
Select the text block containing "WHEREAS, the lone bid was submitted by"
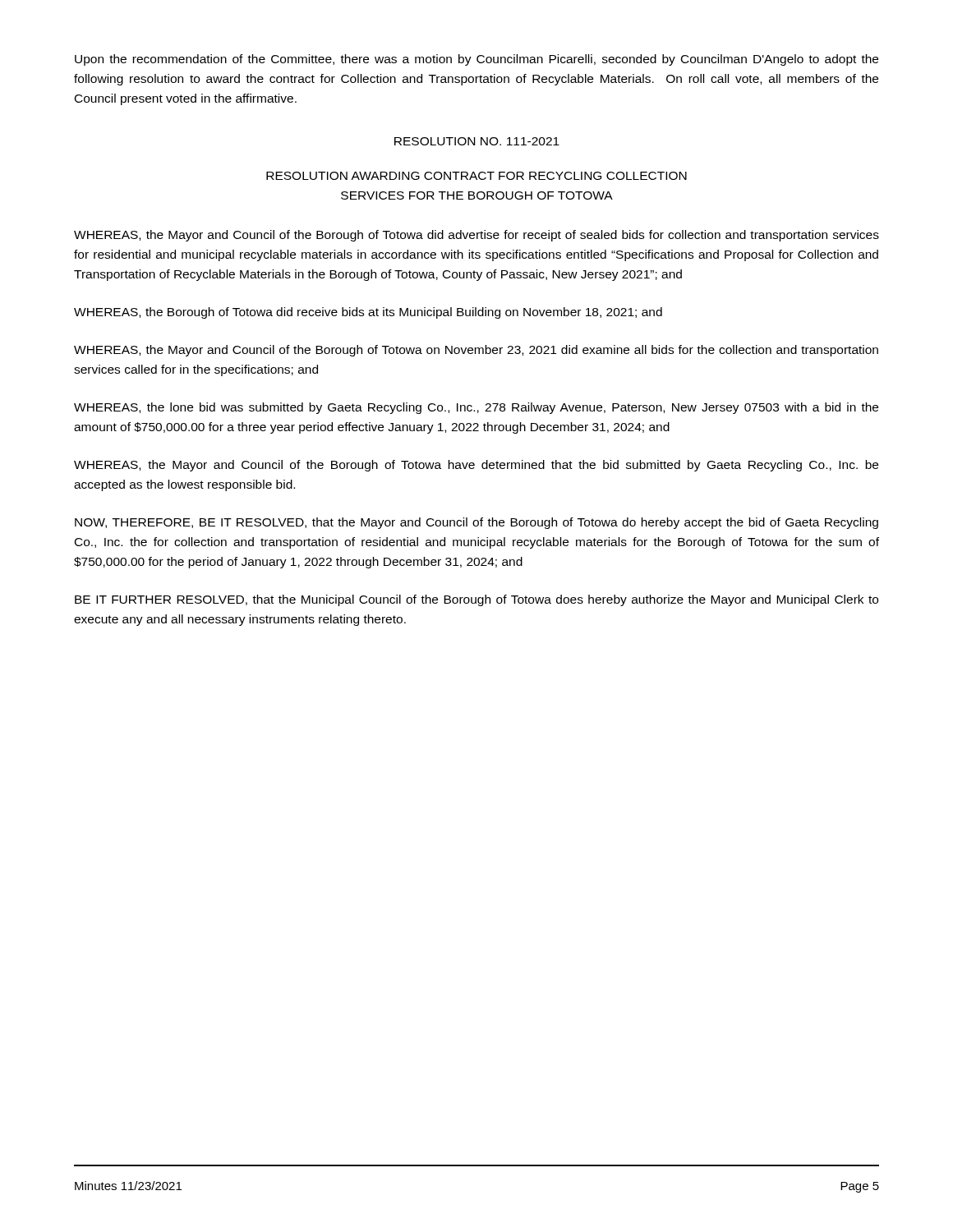click(476, 417)
